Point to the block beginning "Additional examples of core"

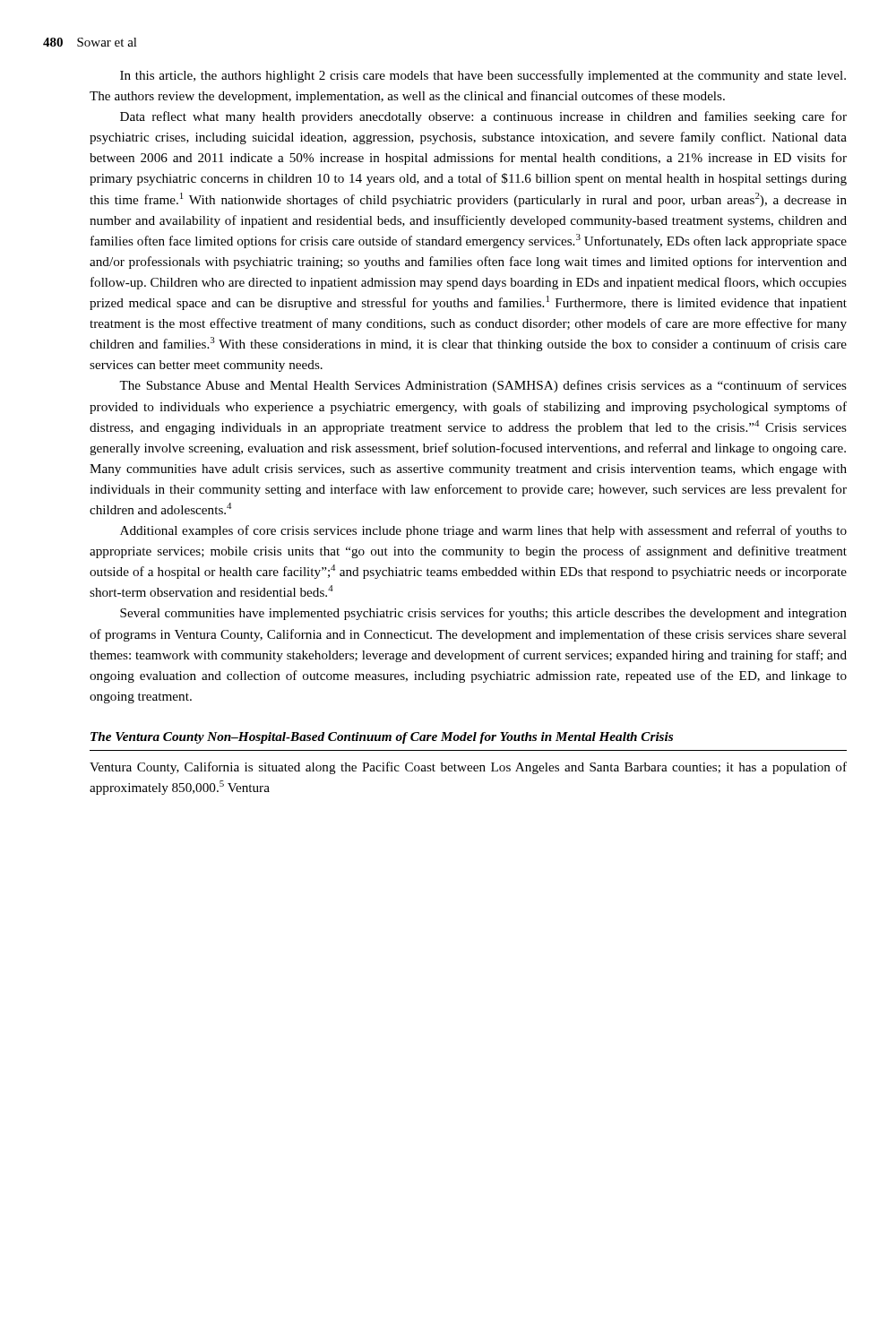coord(468,561)
